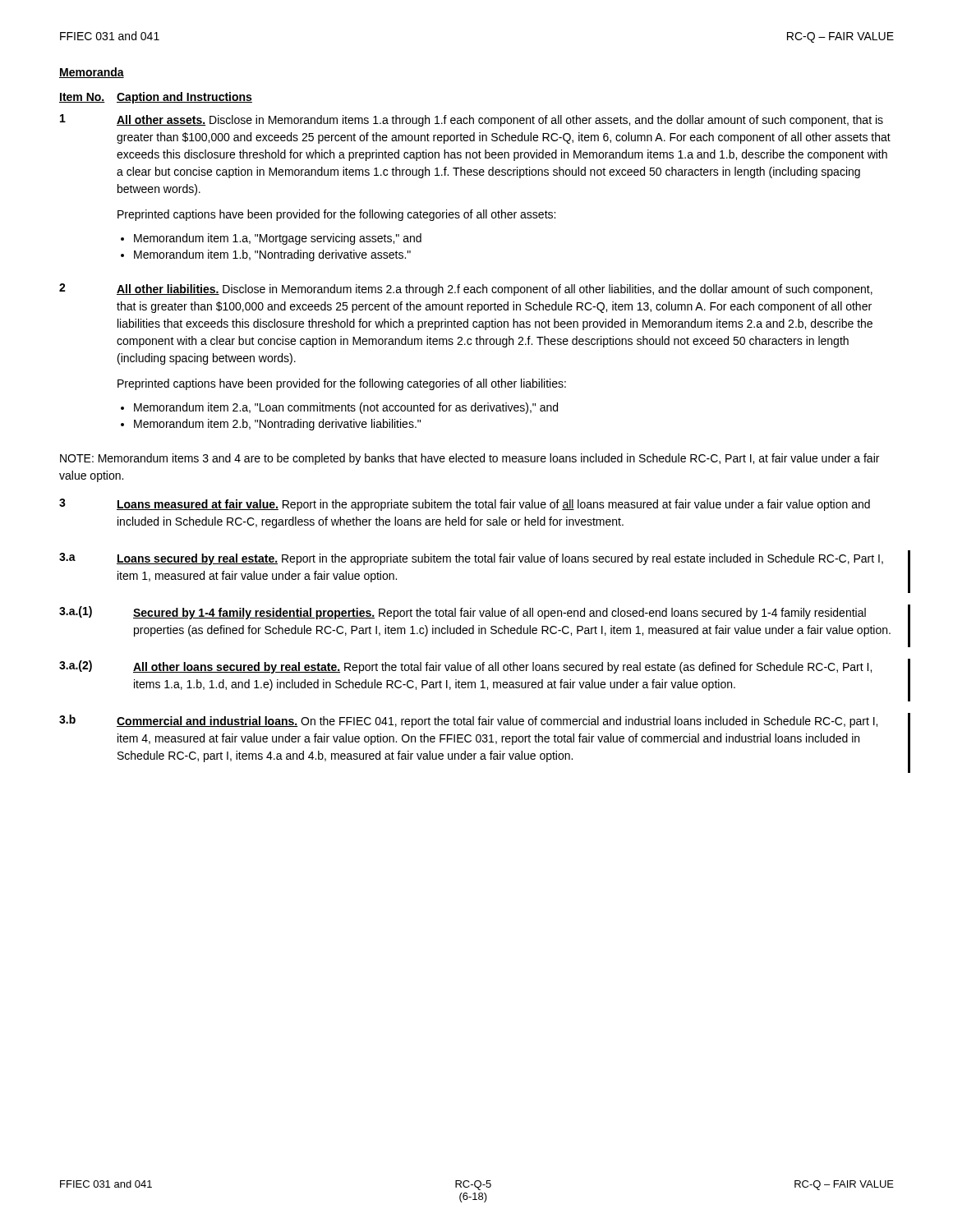The height and width of the screenshot is (1232, 953).
Task: Find the section header
Action: pyautogui.click(x=91, y=72)
